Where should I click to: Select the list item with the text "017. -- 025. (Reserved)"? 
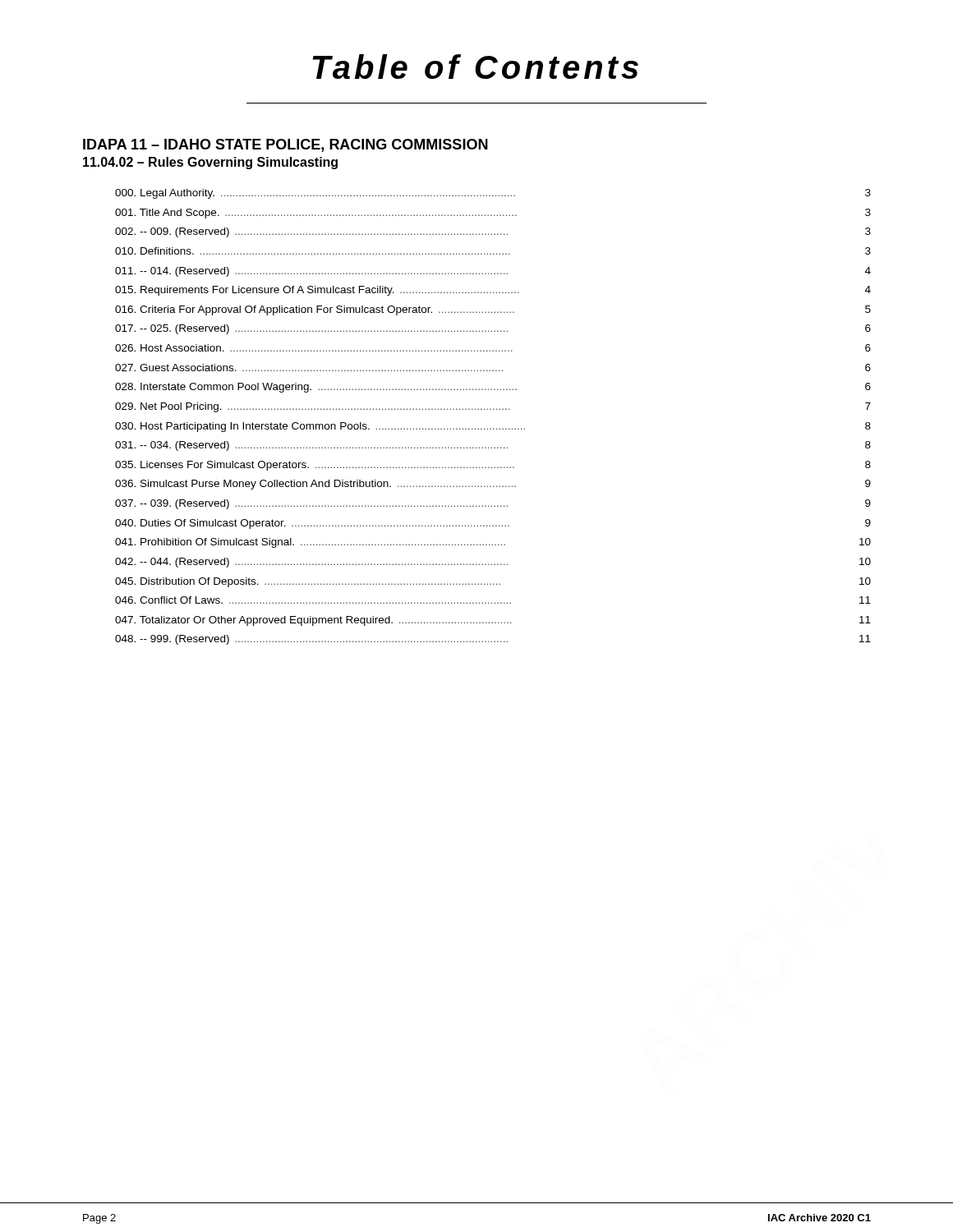coord(493,329)
